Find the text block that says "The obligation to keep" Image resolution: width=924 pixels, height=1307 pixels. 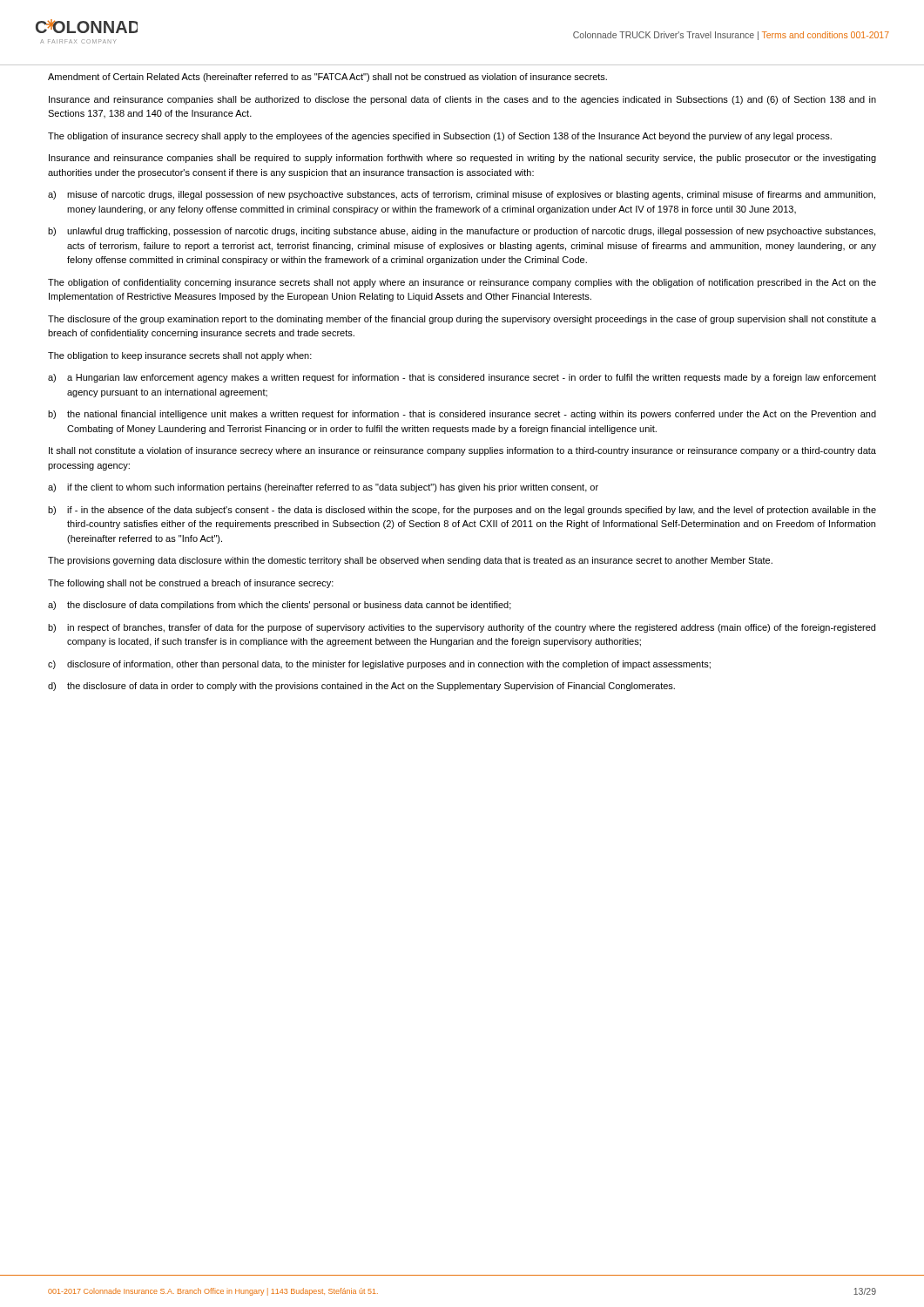coord(180,356)
